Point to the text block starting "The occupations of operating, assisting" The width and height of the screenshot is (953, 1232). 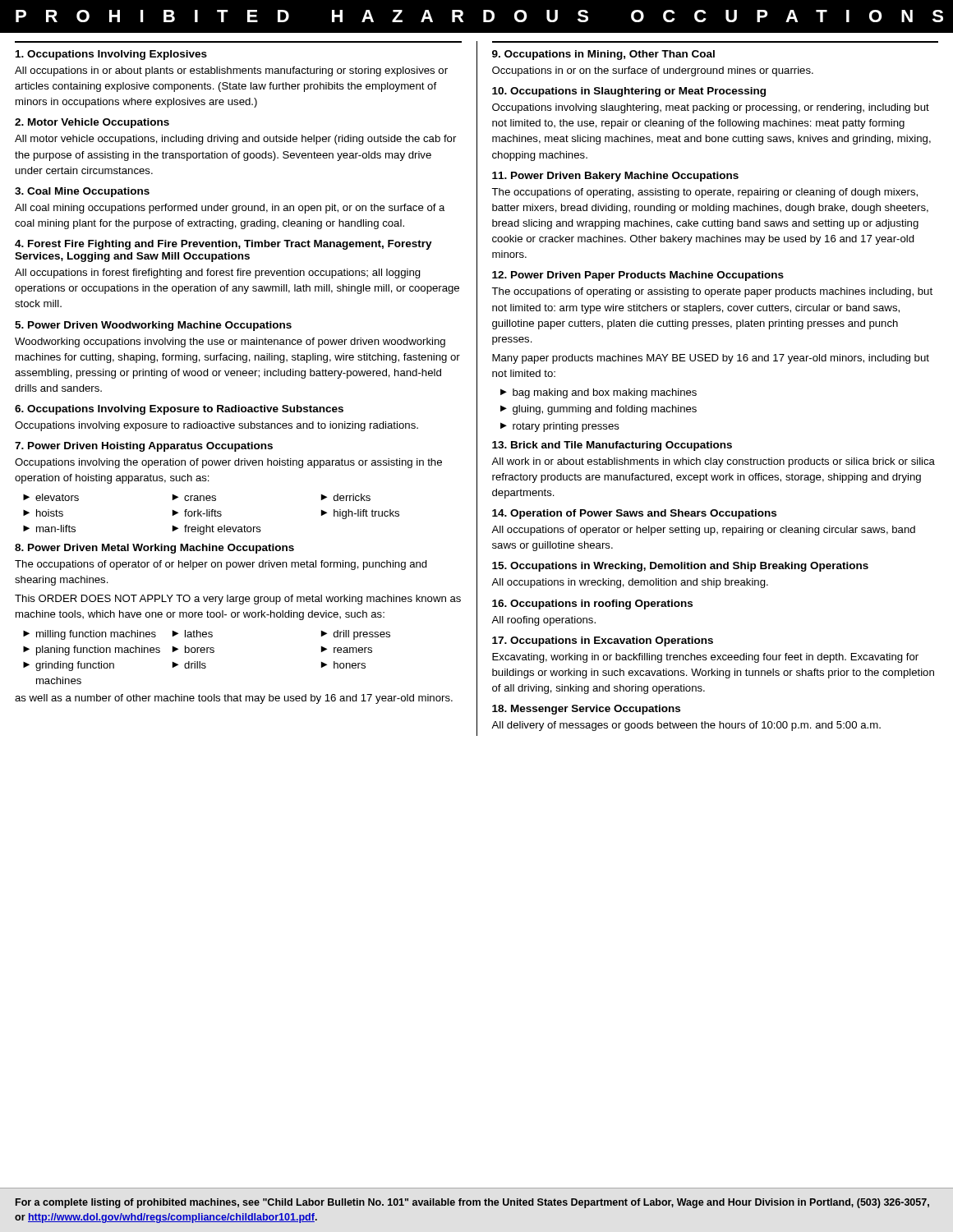click(x=710, y=223)
